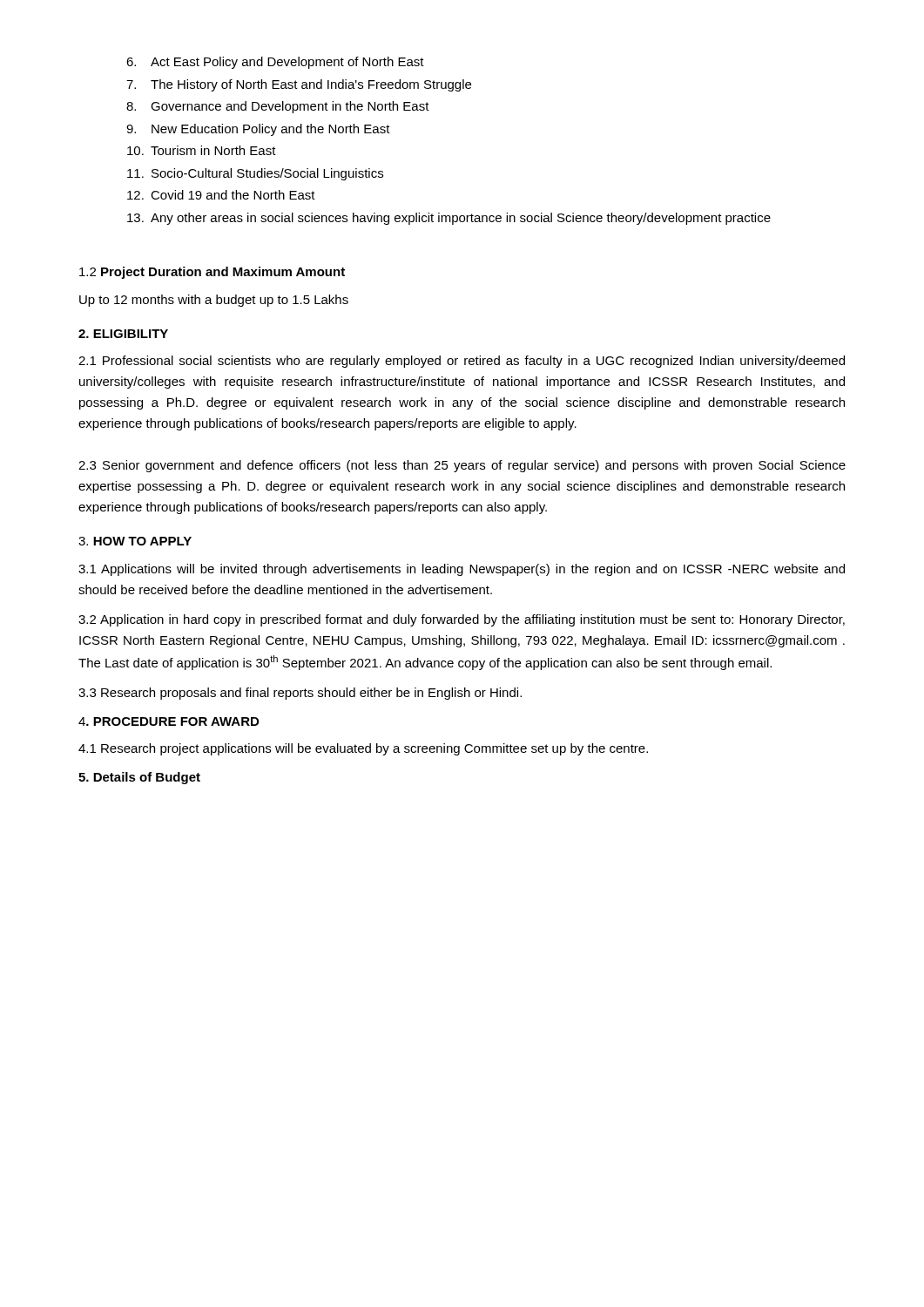Image resolution: width=924 pixels, height=1307 pixels.
Task: Find the text block that says "1 Research project applications will"
Action: click(462, 749)
